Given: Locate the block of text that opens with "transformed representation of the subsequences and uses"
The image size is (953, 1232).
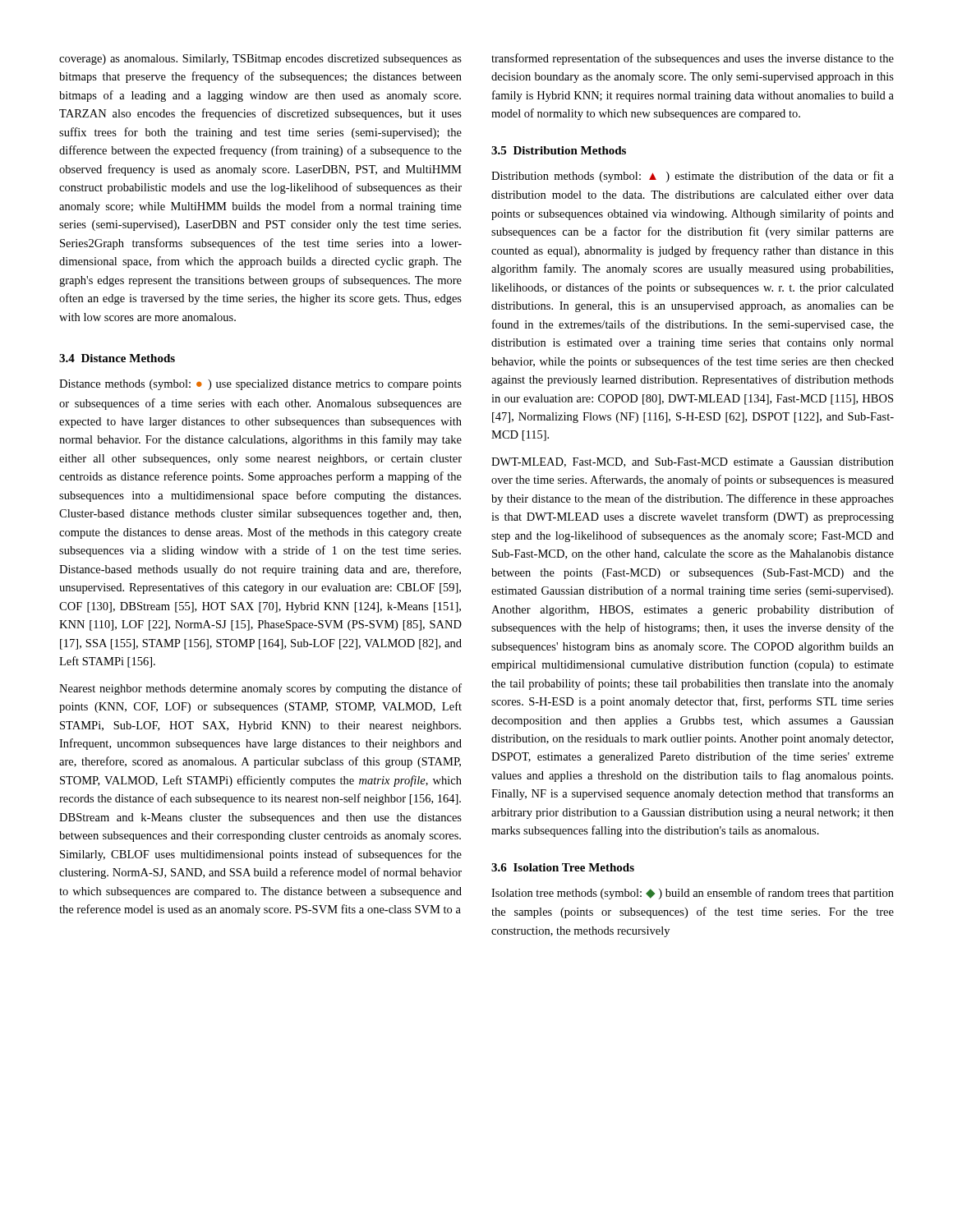Looking at the screenshot, I should tap(693, 86).
